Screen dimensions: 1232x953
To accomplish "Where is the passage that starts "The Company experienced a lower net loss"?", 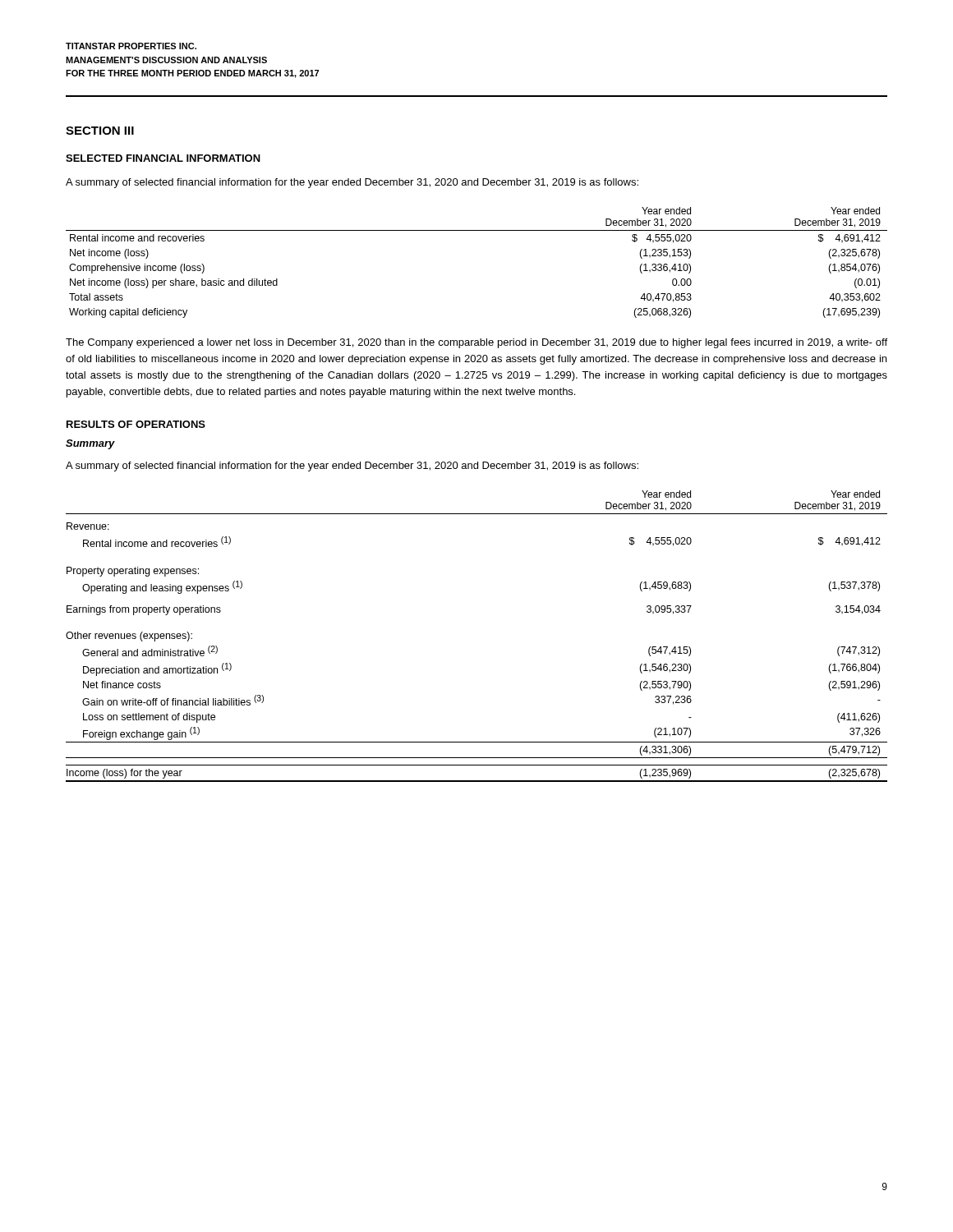I will 476,367.
